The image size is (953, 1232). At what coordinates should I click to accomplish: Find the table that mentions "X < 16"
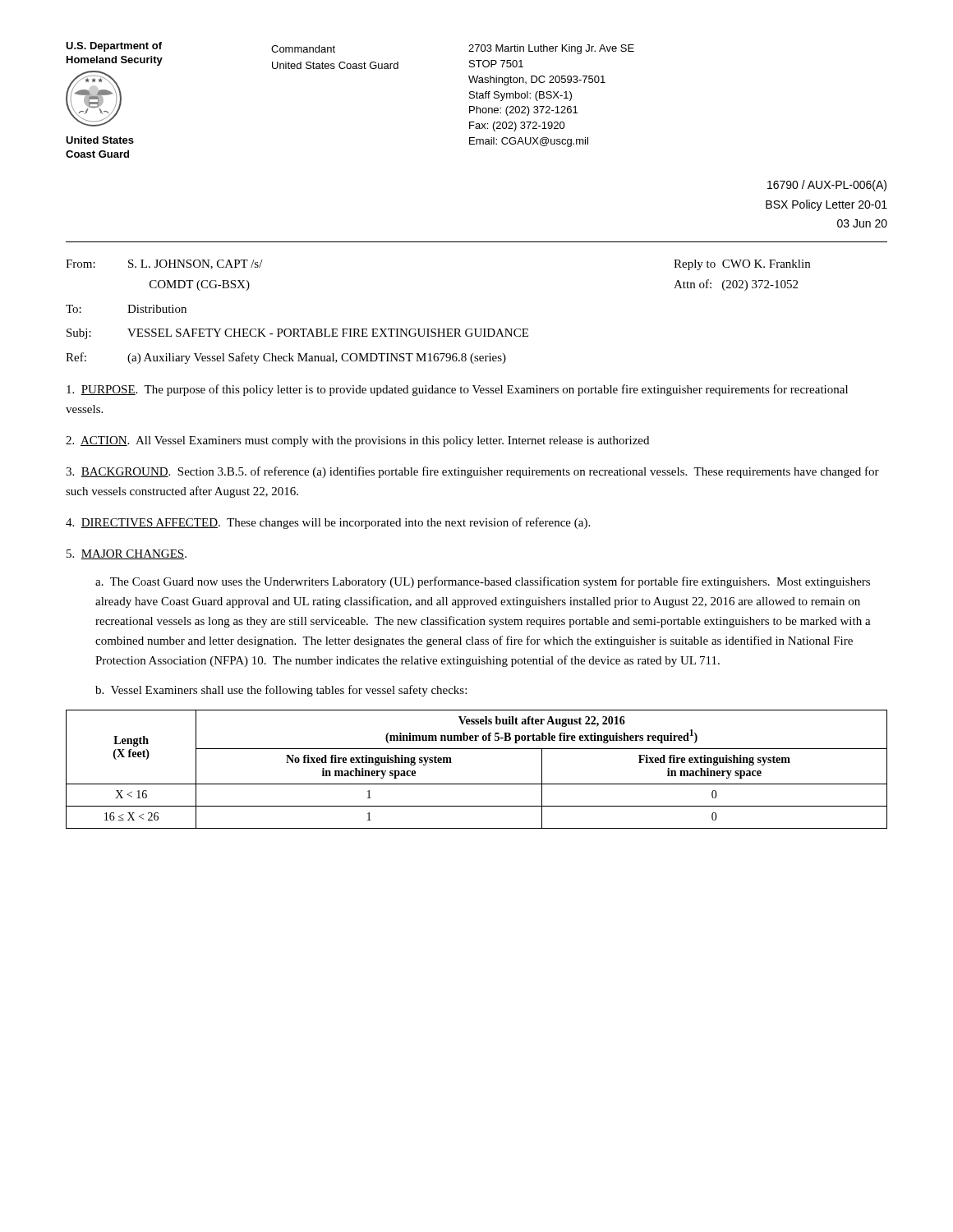tap(476, 769)
